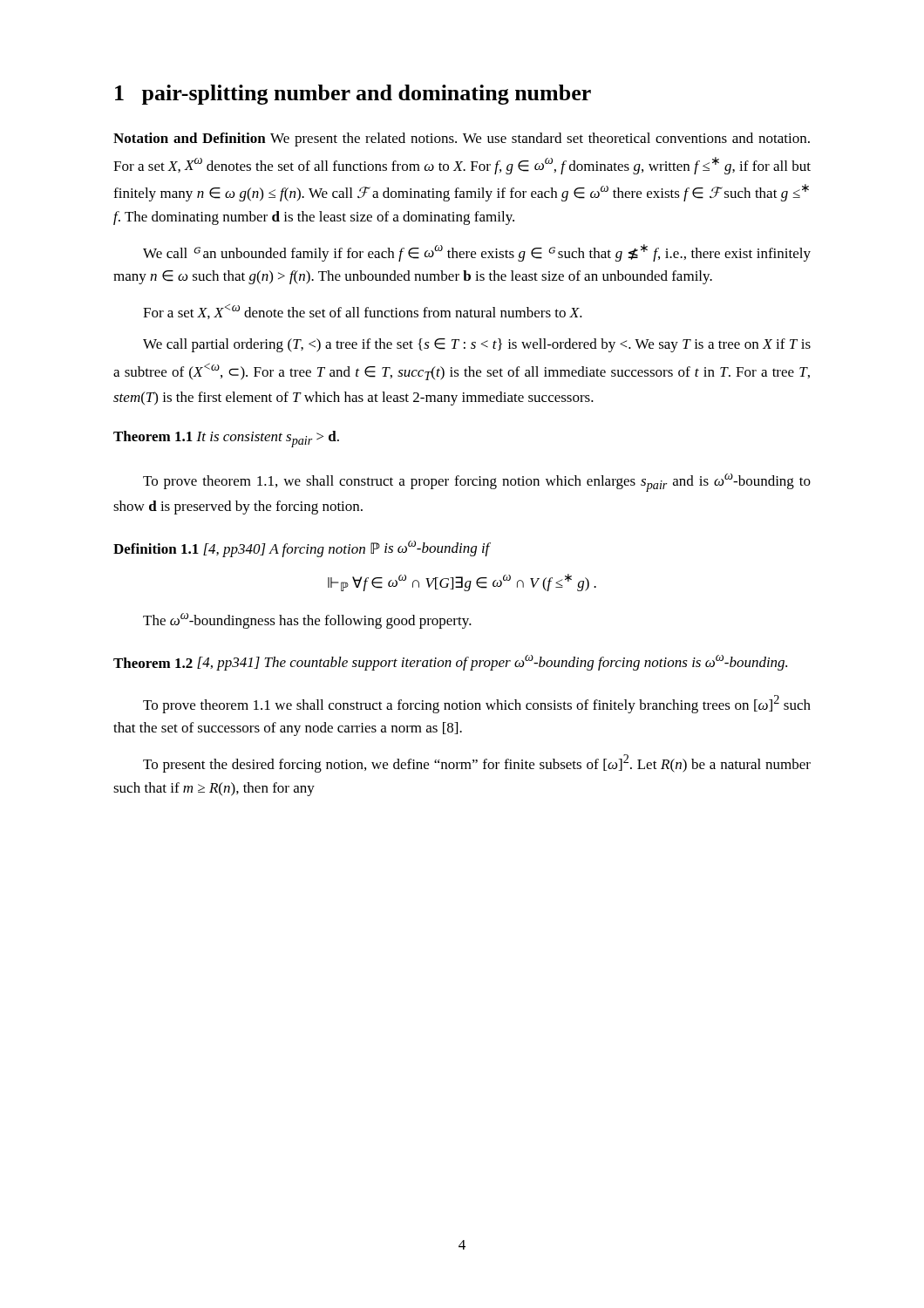This screenshot has width=924, height=1308.
Task: Locate the text block with the text "We call partial ordering (T, <) a tree"
Action: coord(462,371)
